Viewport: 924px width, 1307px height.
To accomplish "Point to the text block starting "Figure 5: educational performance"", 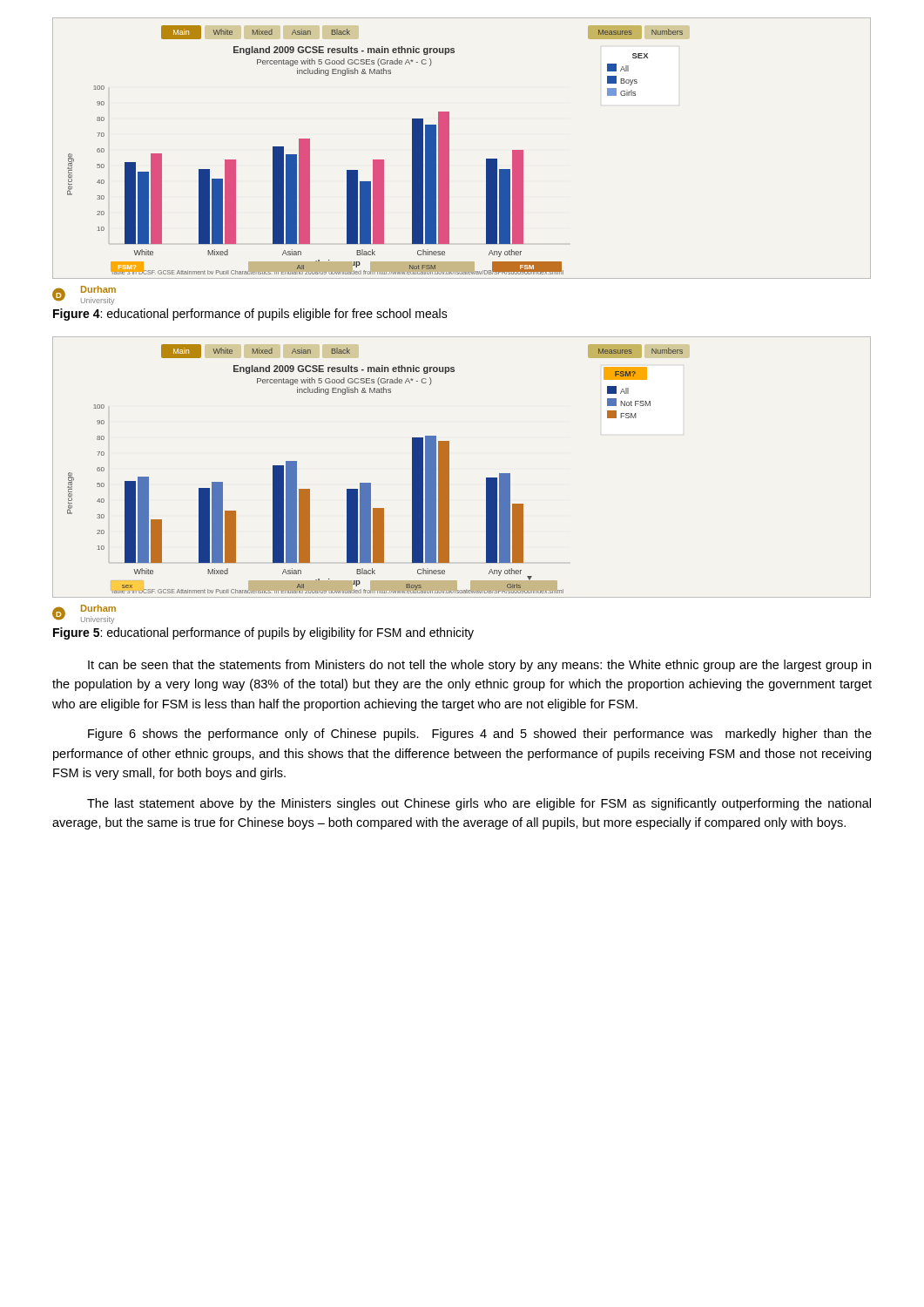I will click(263, 633).
